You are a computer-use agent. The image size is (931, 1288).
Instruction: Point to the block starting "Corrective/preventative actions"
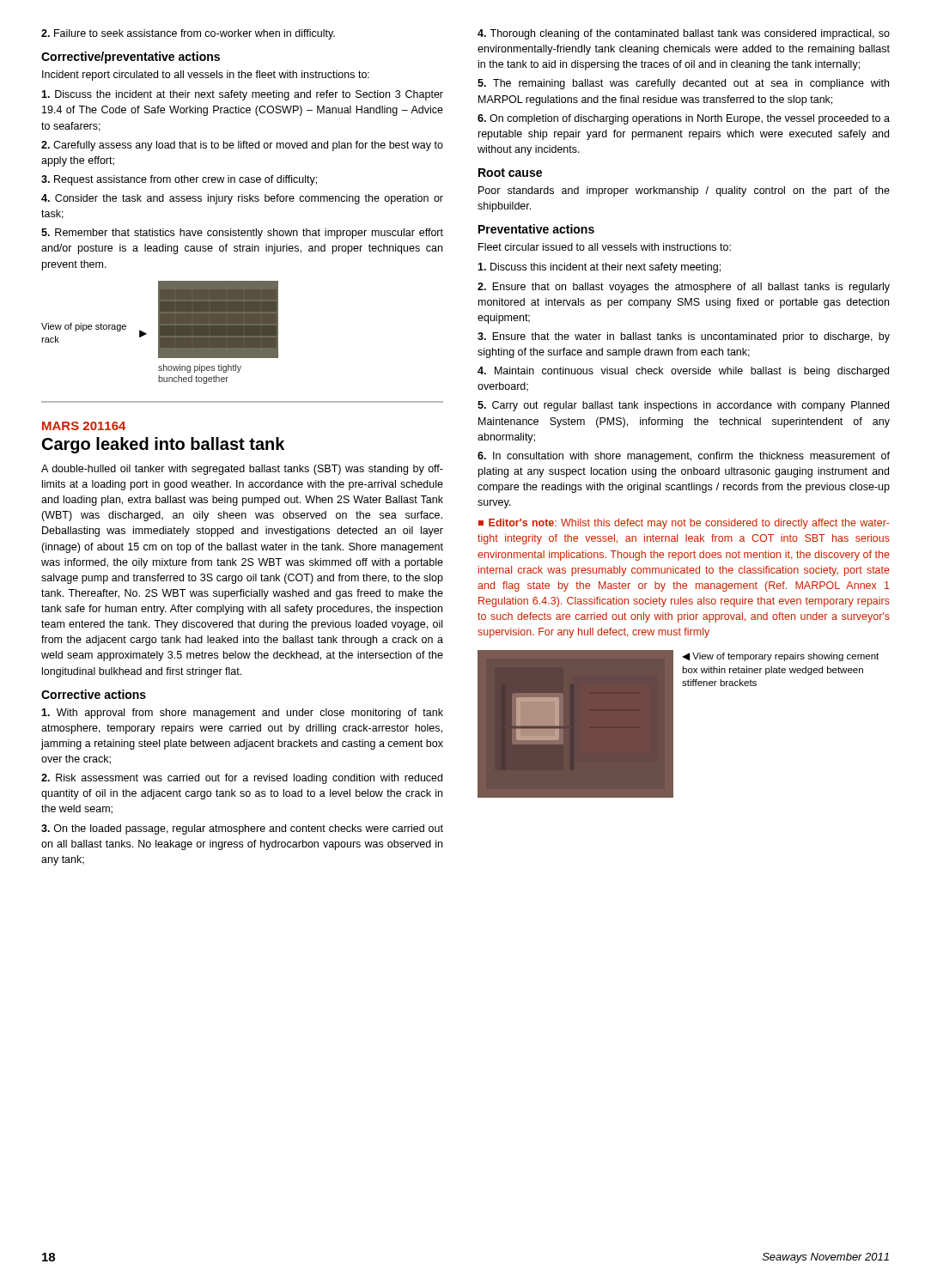131,57
